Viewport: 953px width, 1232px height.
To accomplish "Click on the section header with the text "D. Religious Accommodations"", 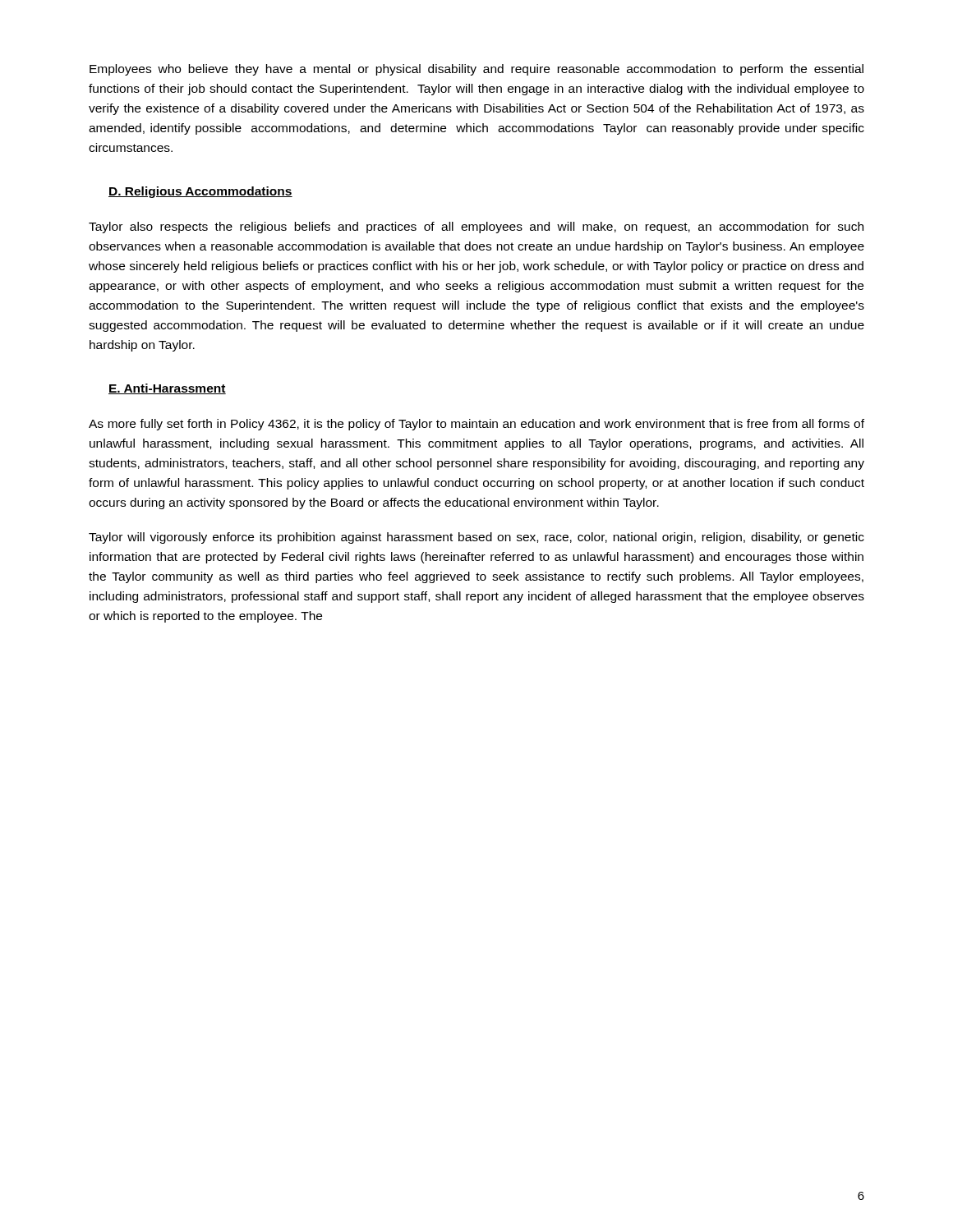I will pyautogui.click(x=200, y=191).
